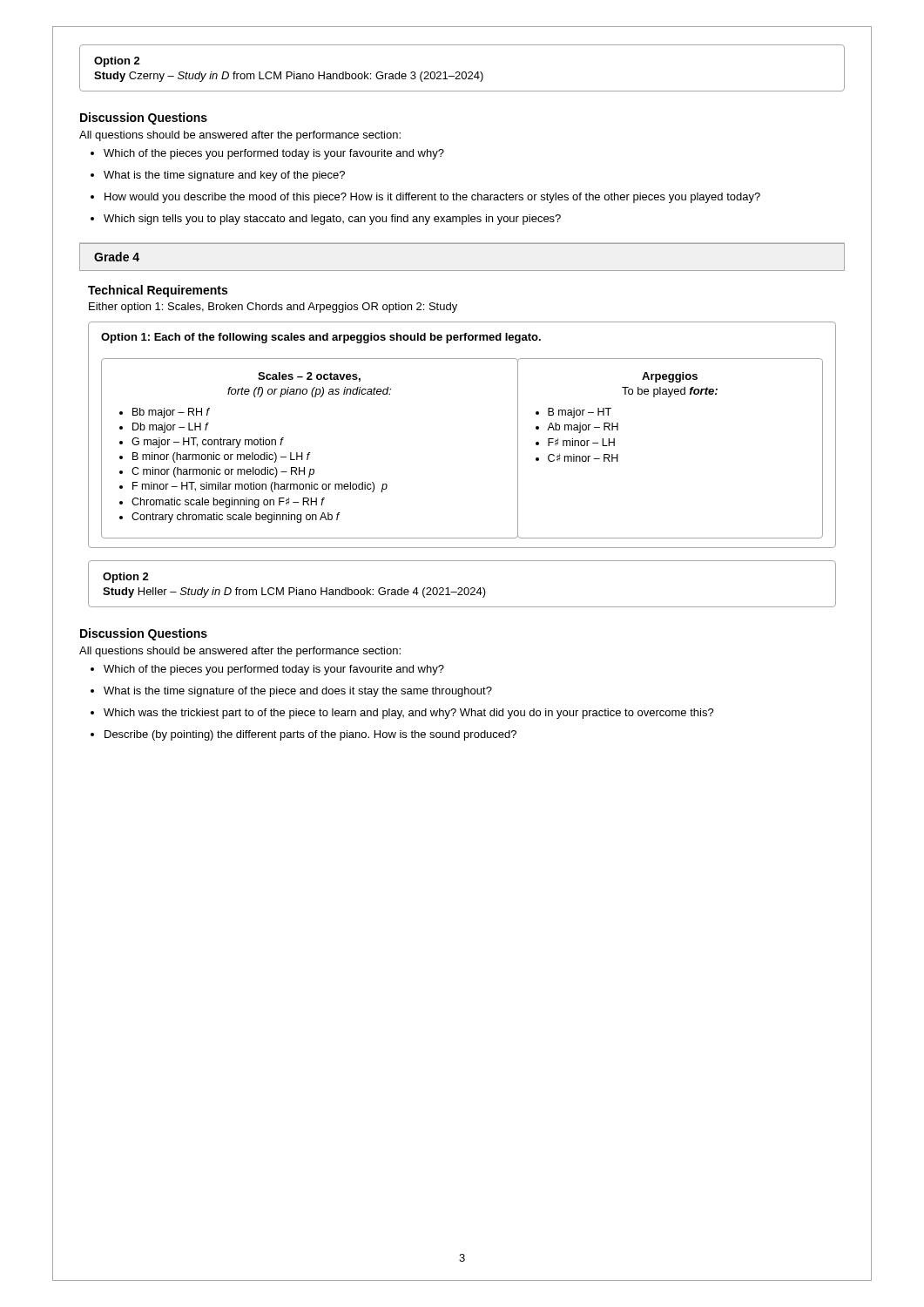Locate the list item that says "How would you"
The height and width of the screenshot is (1307, 924).
[462, 196]
